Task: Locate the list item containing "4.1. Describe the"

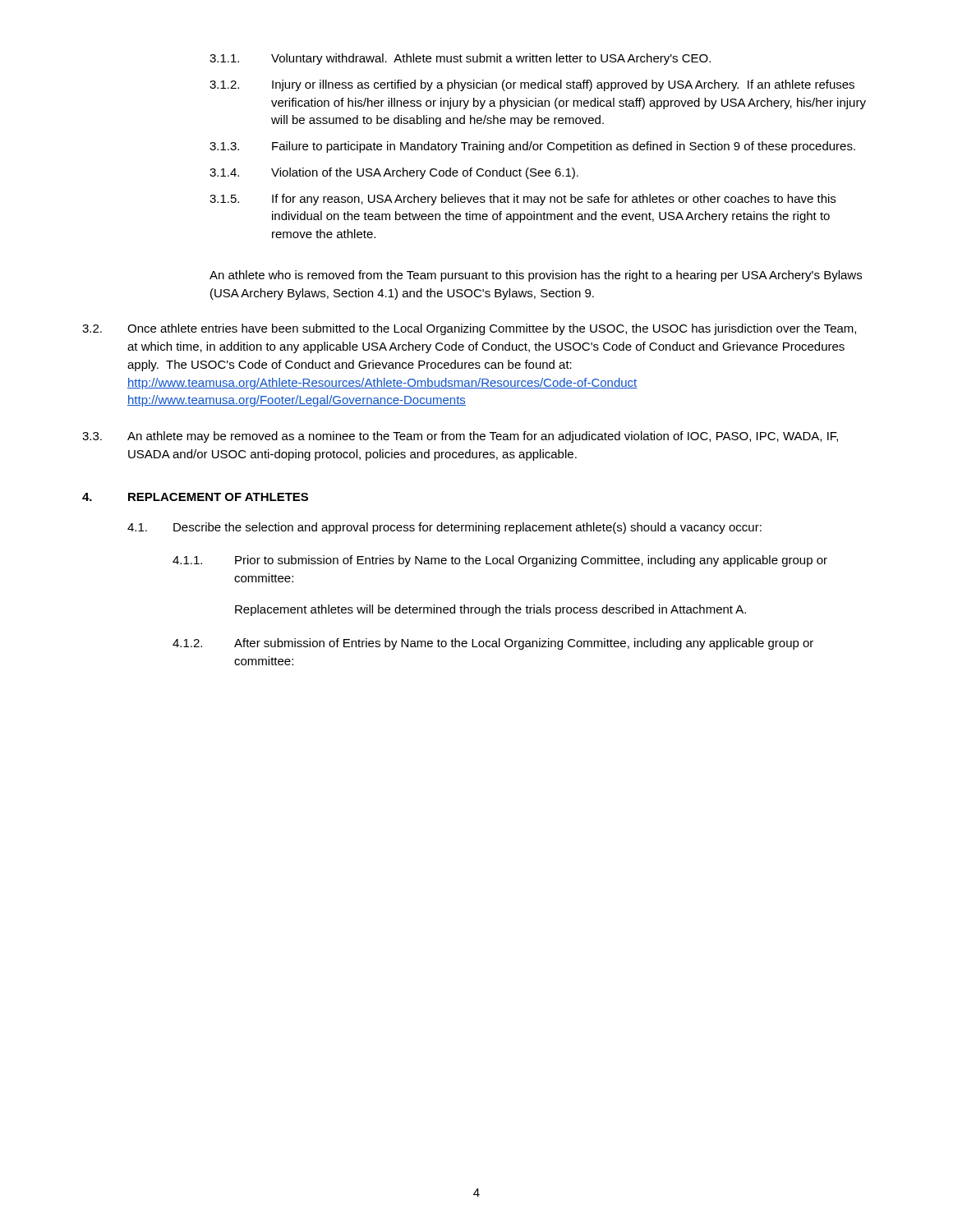Action: click(445, 527)
